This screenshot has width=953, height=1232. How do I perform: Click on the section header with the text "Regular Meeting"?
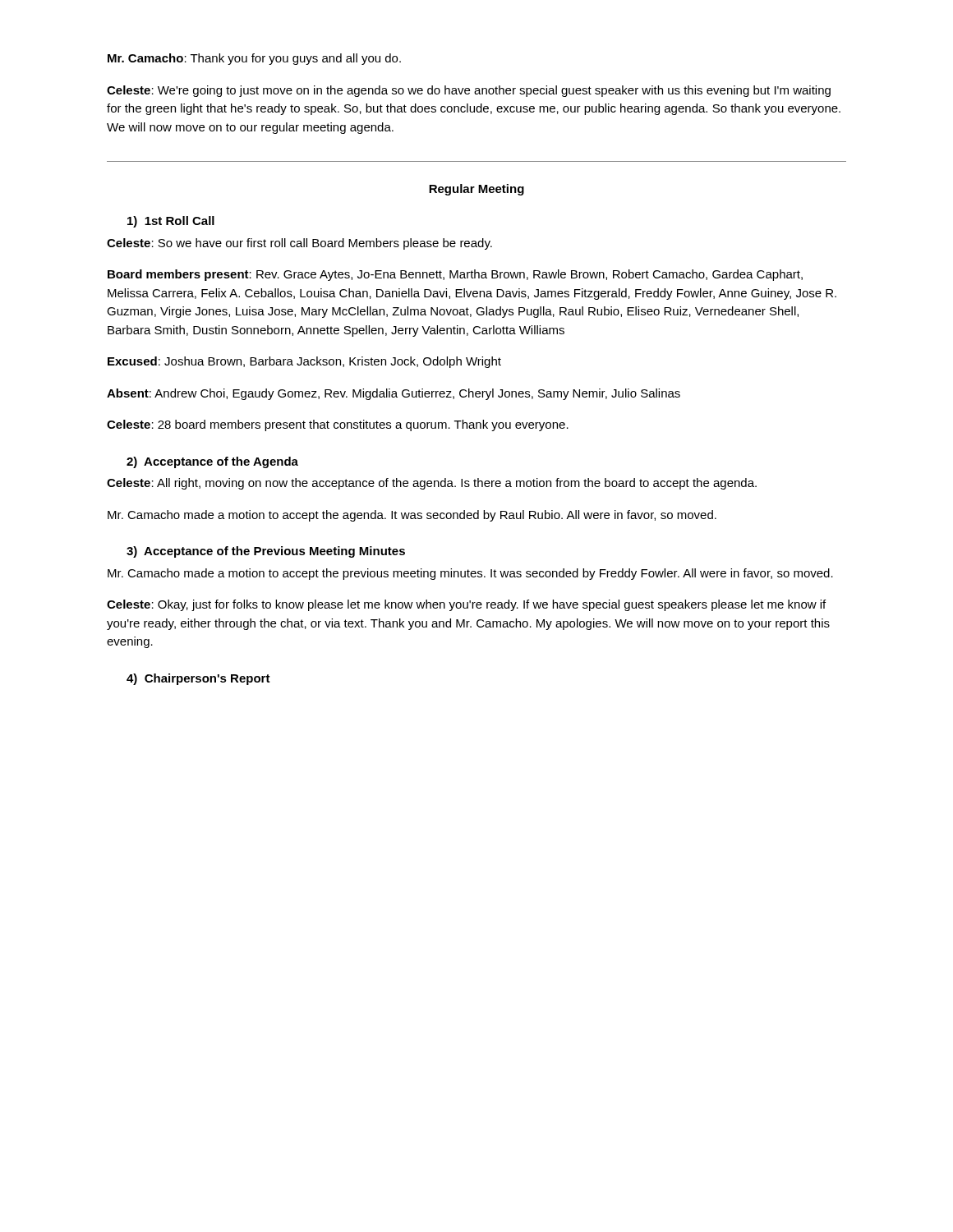pyautogui.click(x=476, y=188)
